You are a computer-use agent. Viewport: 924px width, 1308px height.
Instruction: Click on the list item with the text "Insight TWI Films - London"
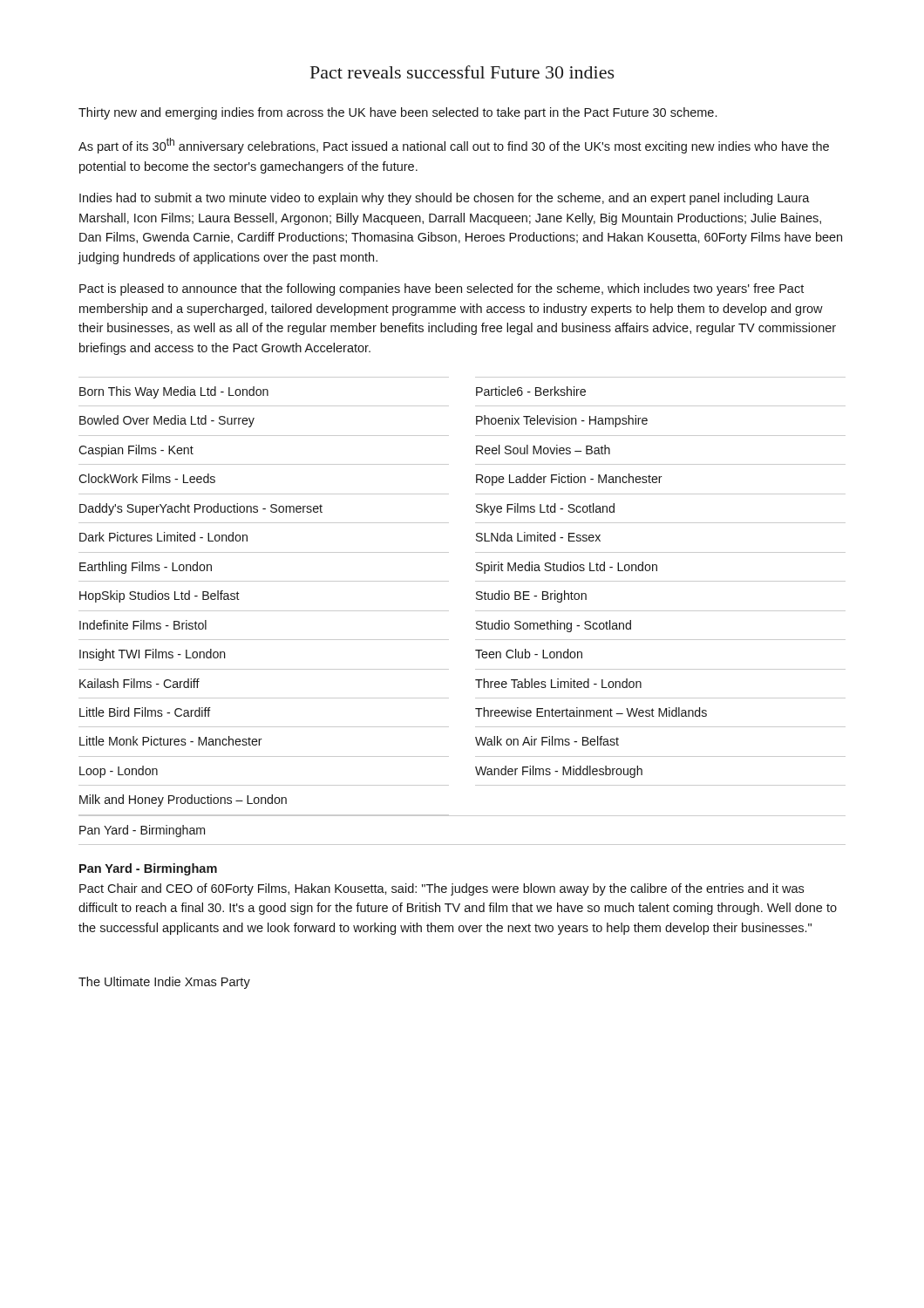click(x=152, y=654)
